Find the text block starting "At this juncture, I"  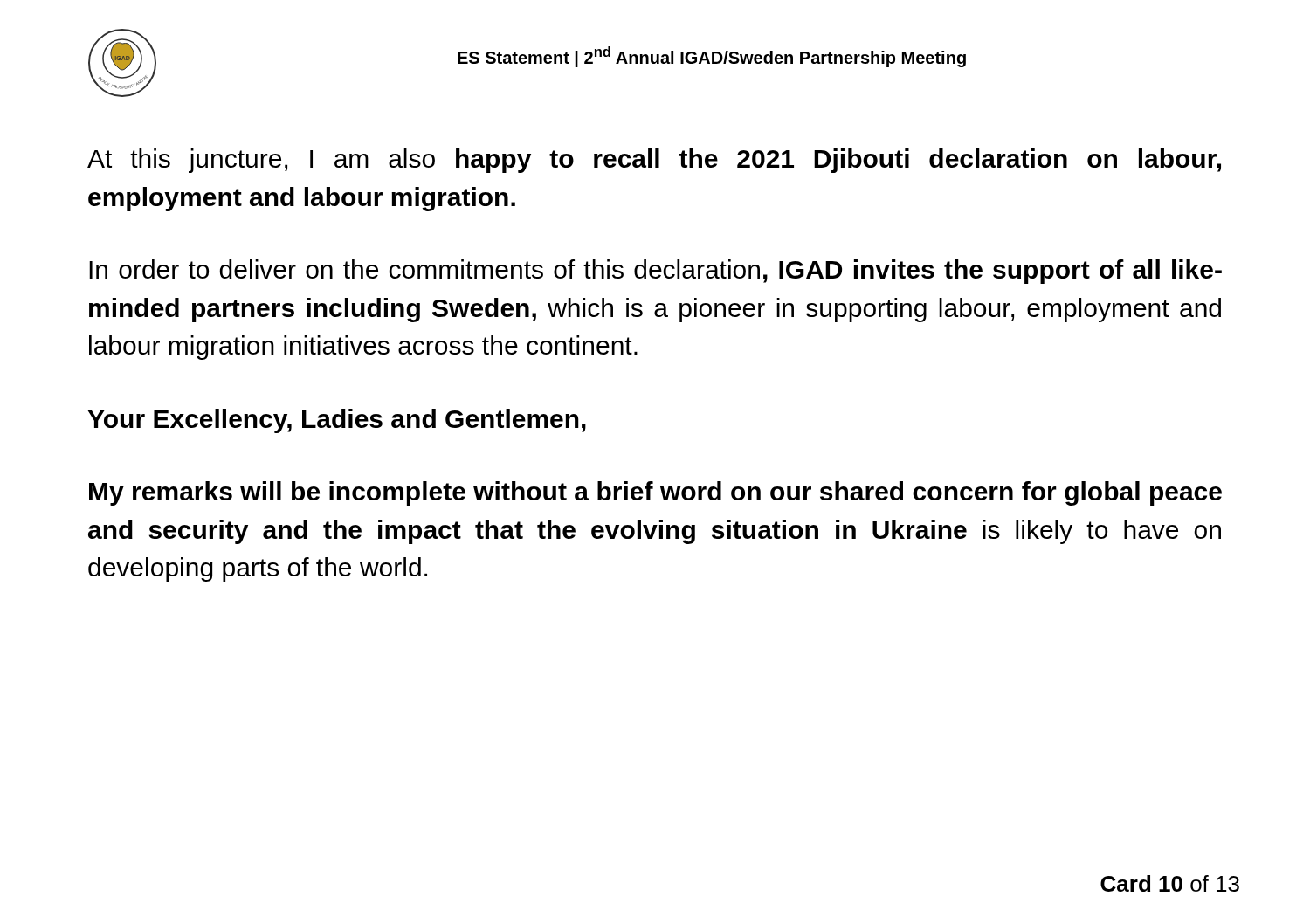point(655,178)
